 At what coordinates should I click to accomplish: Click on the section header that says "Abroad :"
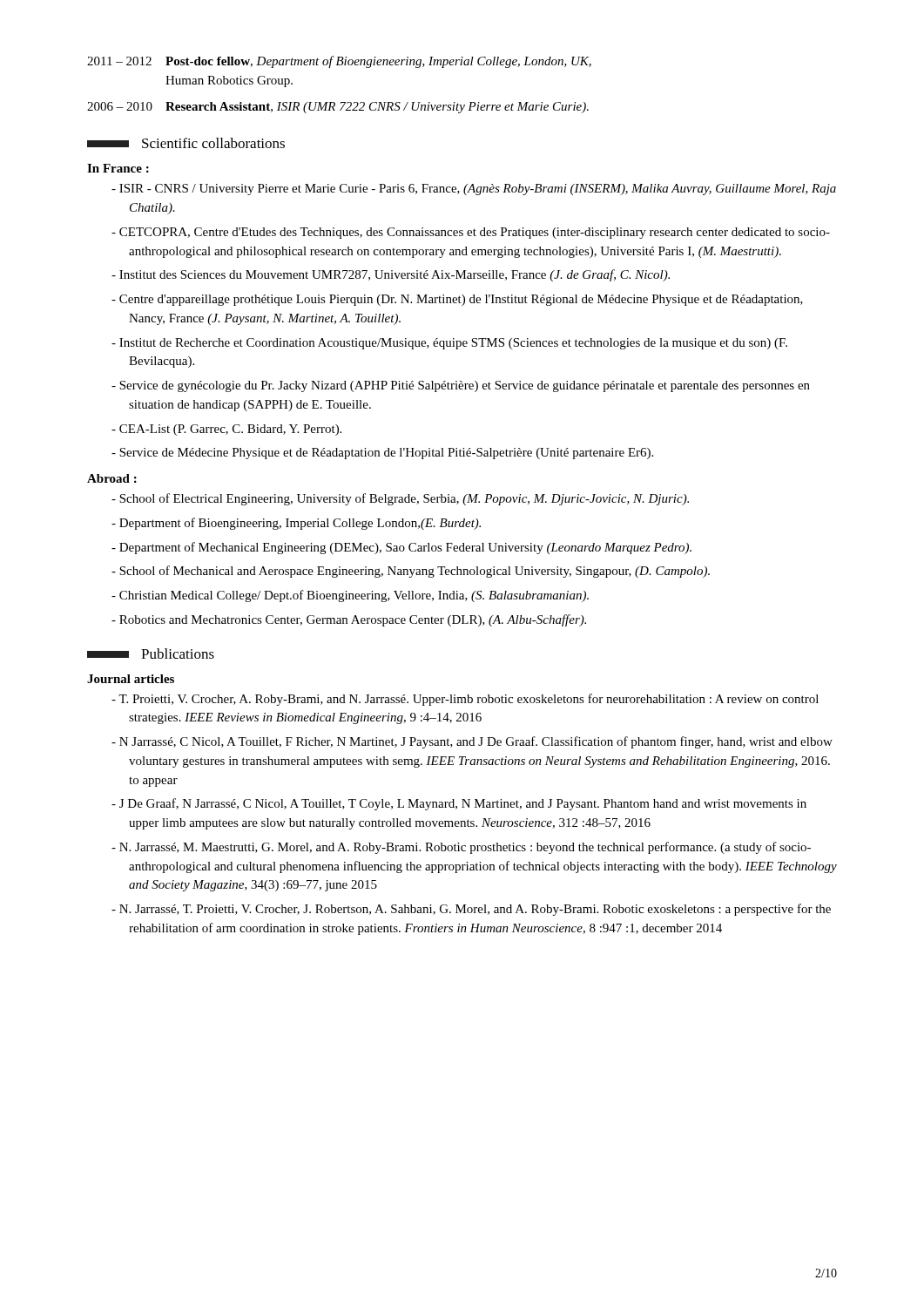(x=112, y=478)
